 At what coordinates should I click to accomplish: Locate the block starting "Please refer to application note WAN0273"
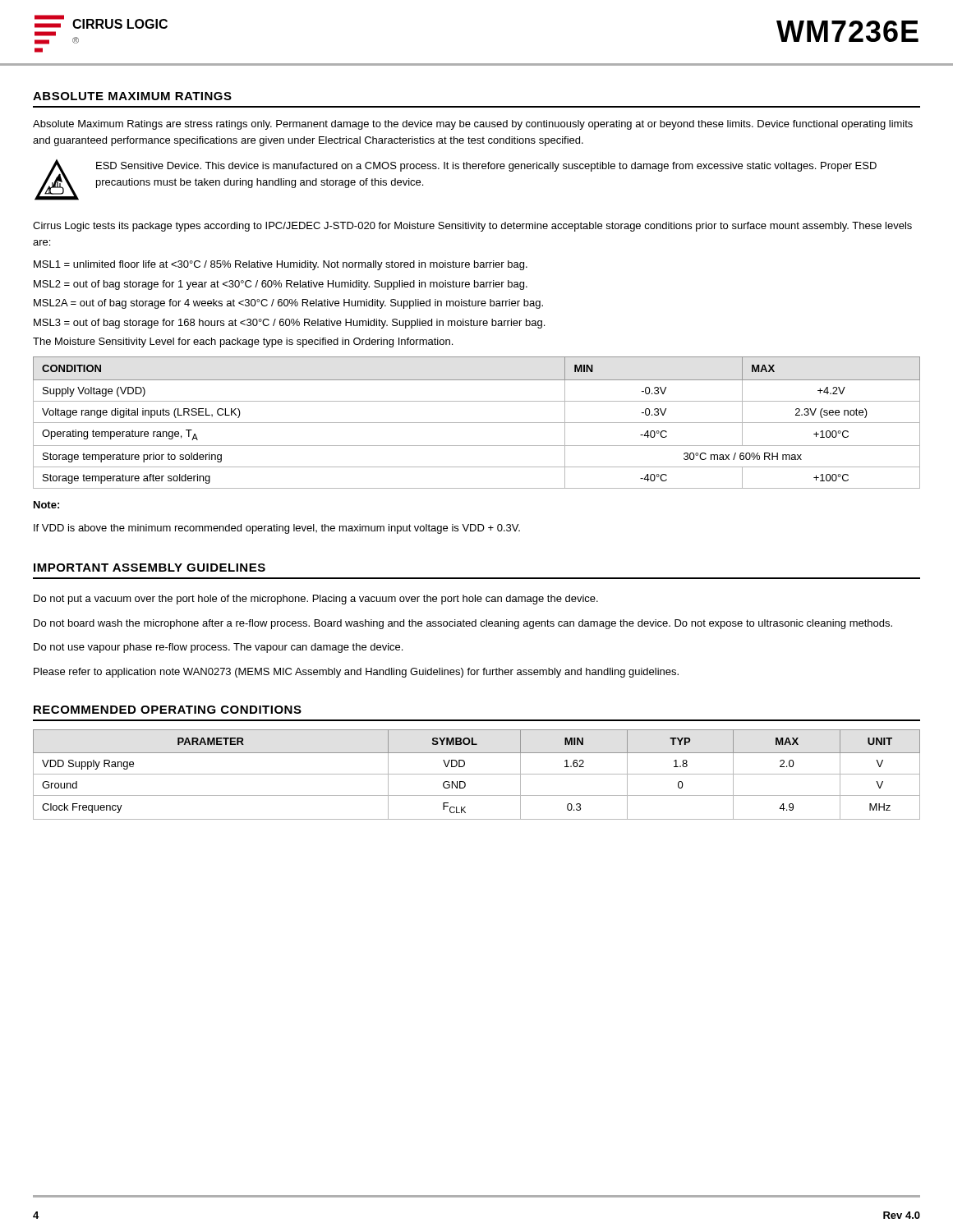[356, 671]
